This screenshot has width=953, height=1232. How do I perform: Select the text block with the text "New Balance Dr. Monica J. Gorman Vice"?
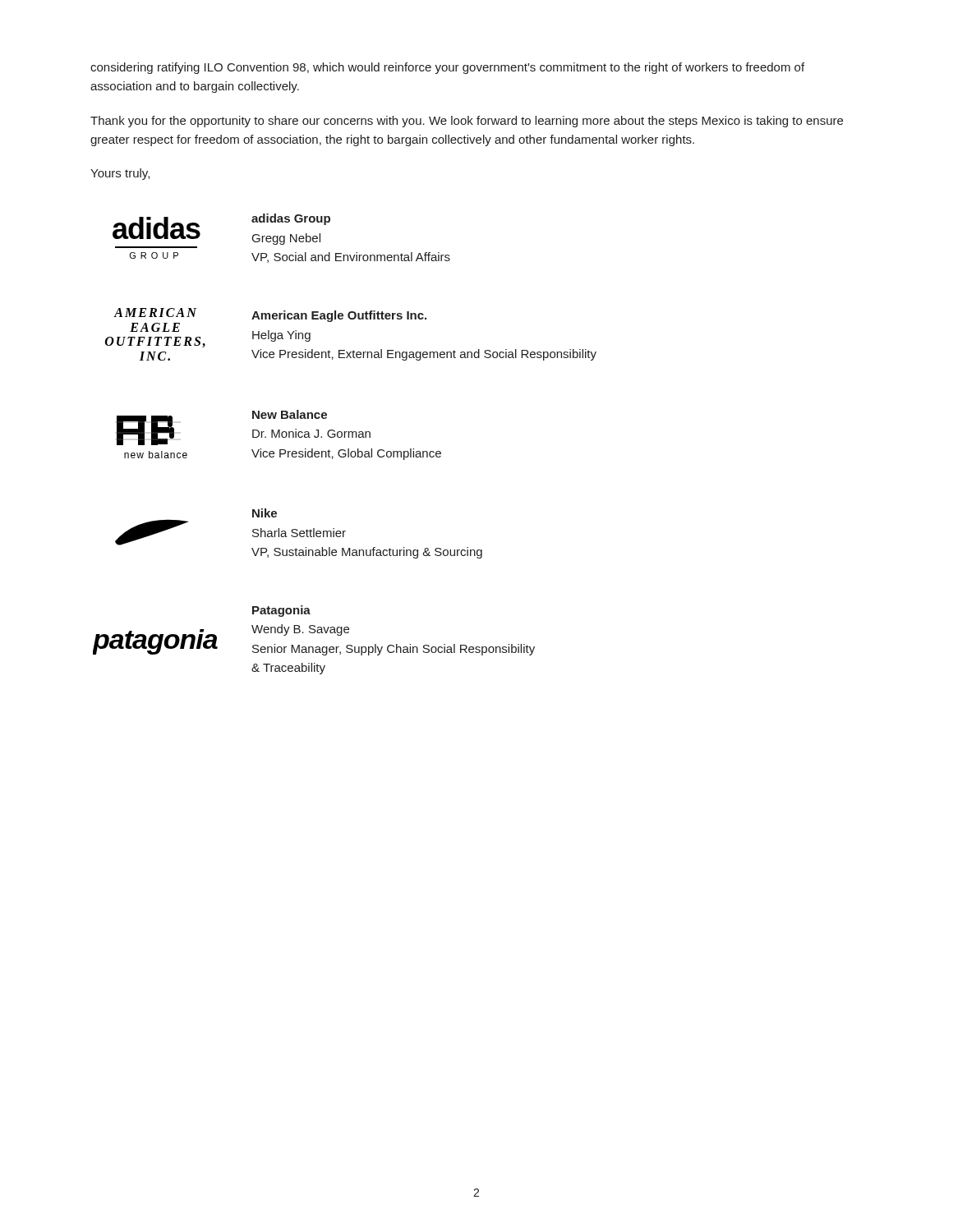click(347, 433)
